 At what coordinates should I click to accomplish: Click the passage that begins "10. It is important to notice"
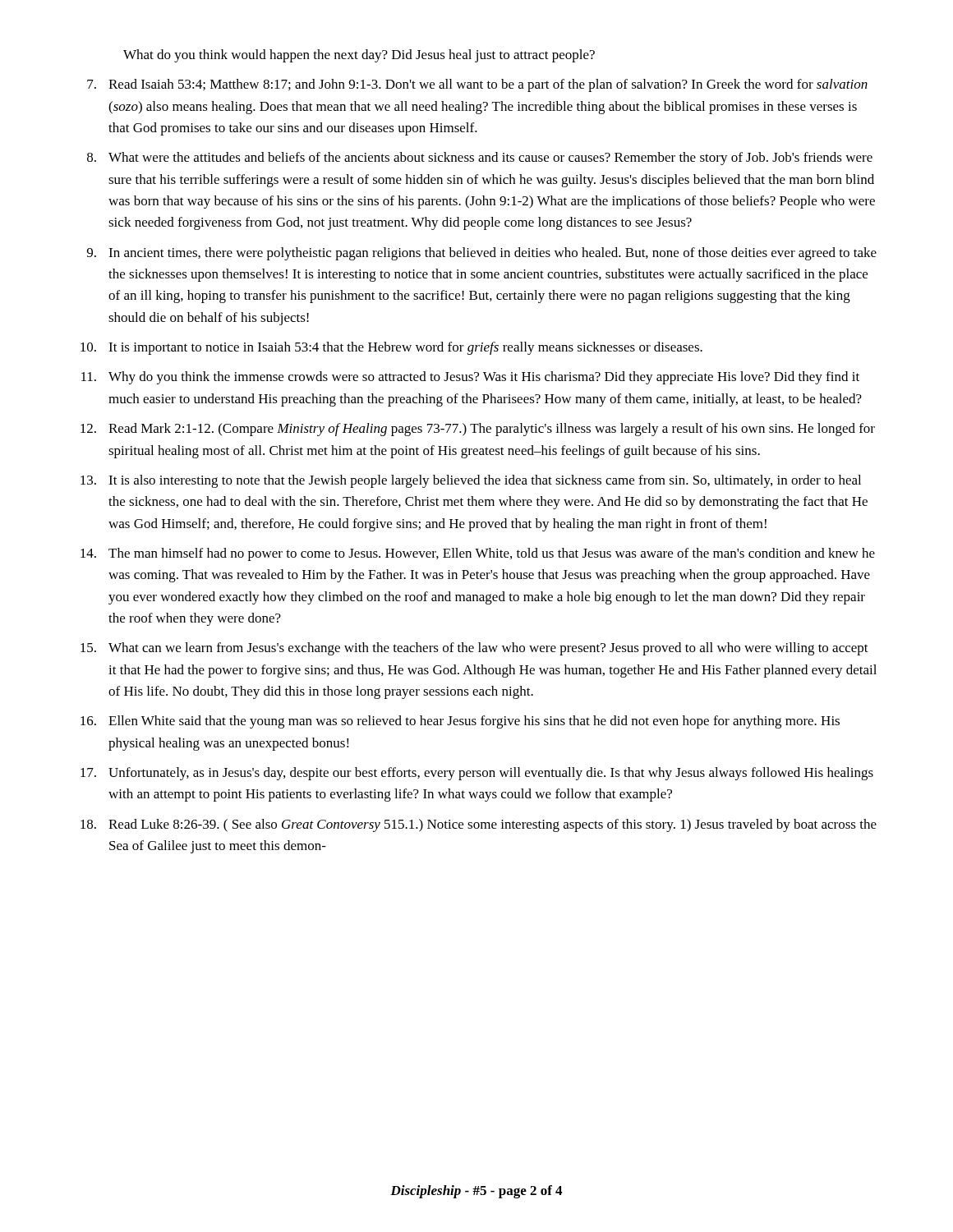click(476, 348)
